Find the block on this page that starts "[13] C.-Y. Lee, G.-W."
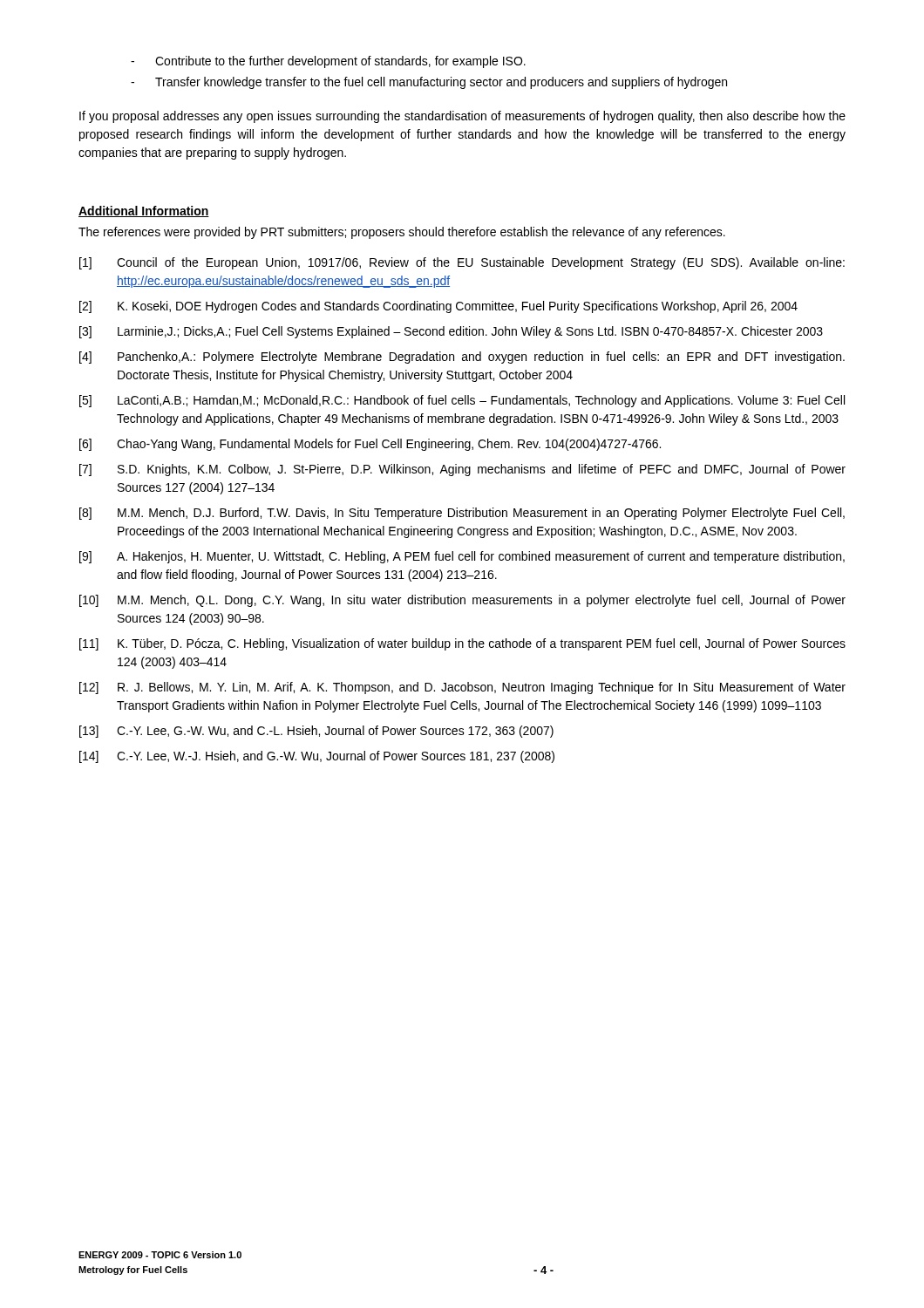 pyautogui.click(x=462, y=731)
